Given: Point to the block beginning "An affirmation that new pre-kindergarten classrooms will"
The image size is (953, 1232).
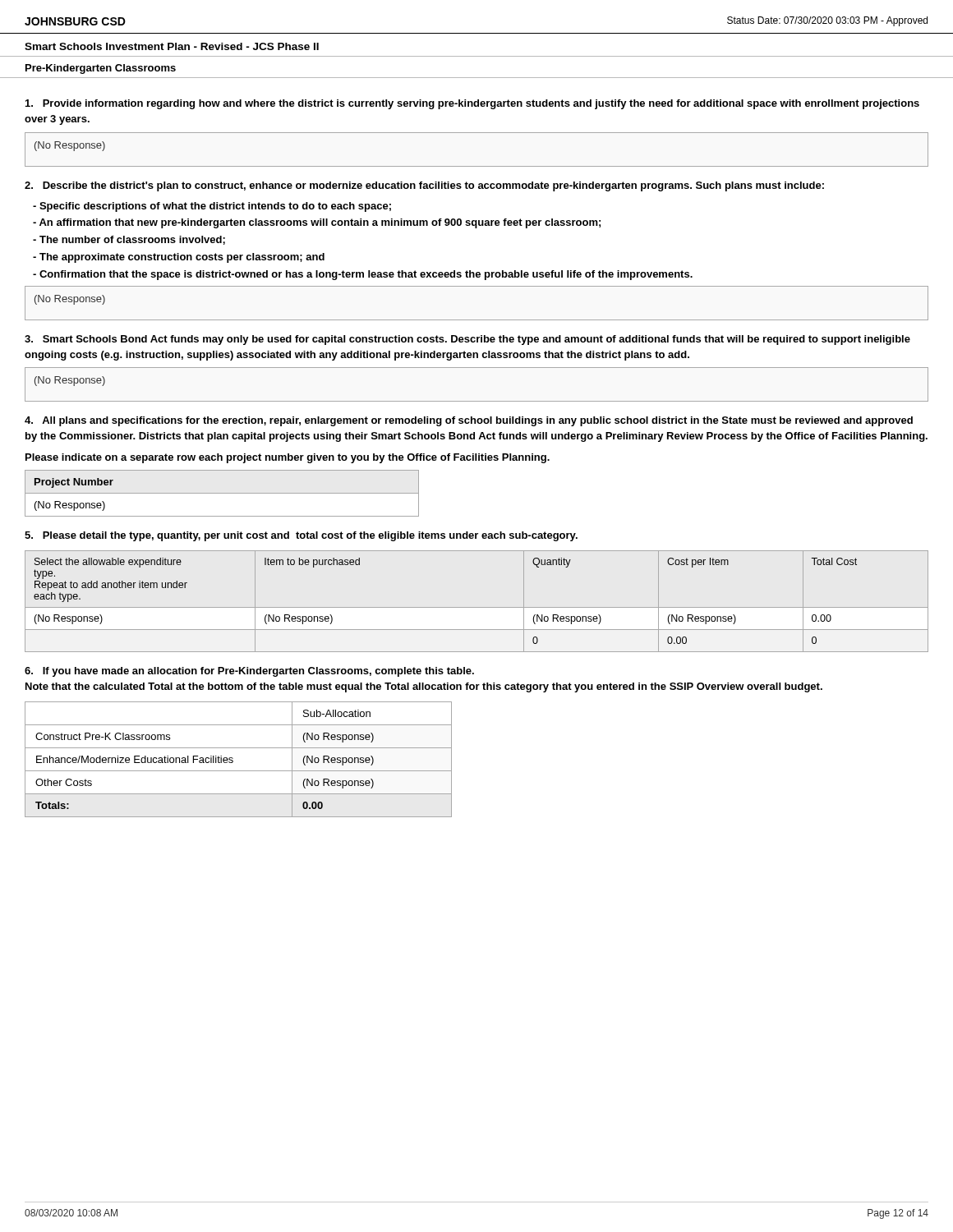Looking at the screenshot, I should pyautogui.click(x=317, y=222).
